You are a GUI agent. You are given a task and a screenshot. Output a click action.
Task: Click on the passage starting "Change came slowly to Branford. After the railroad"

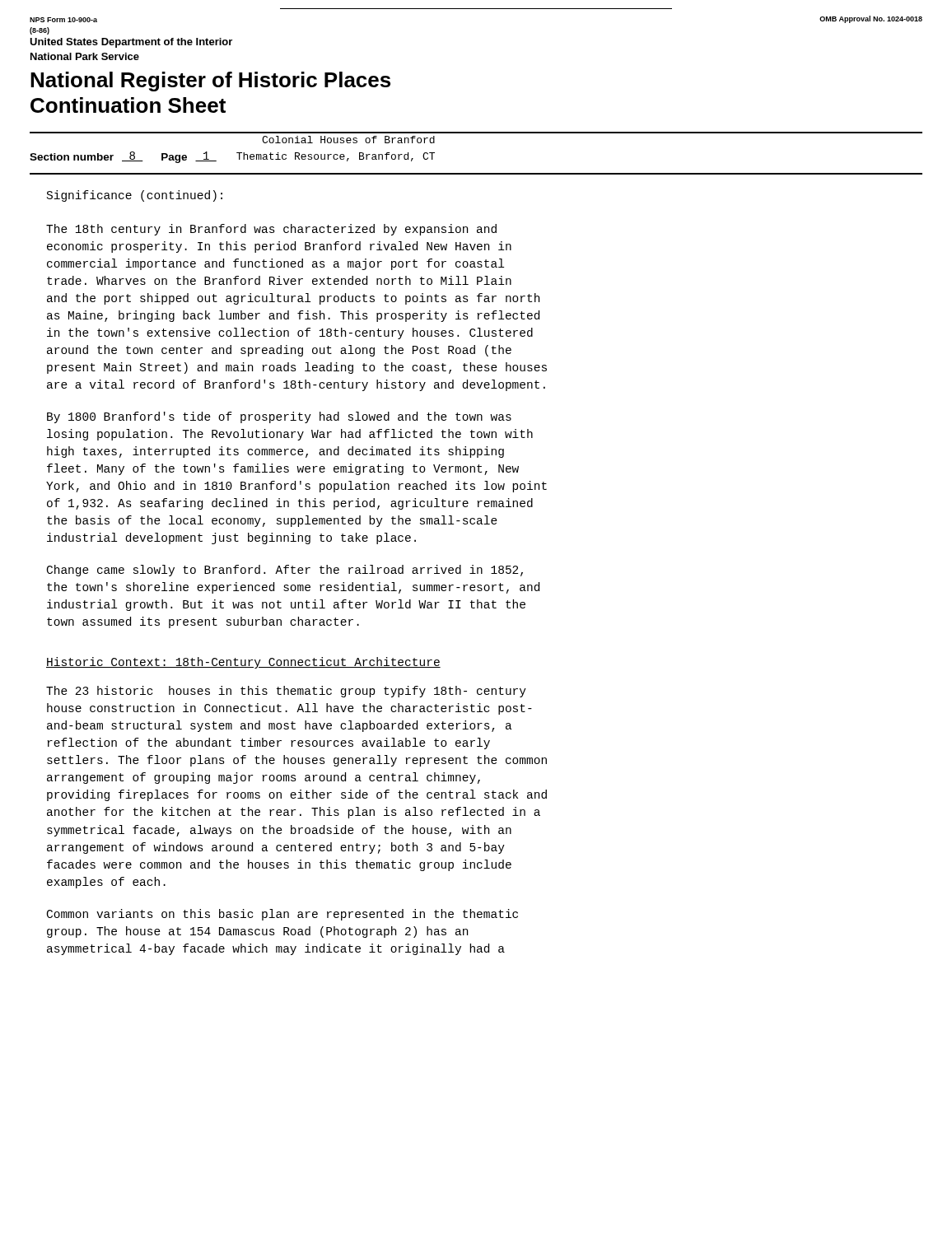pos(293,597)
